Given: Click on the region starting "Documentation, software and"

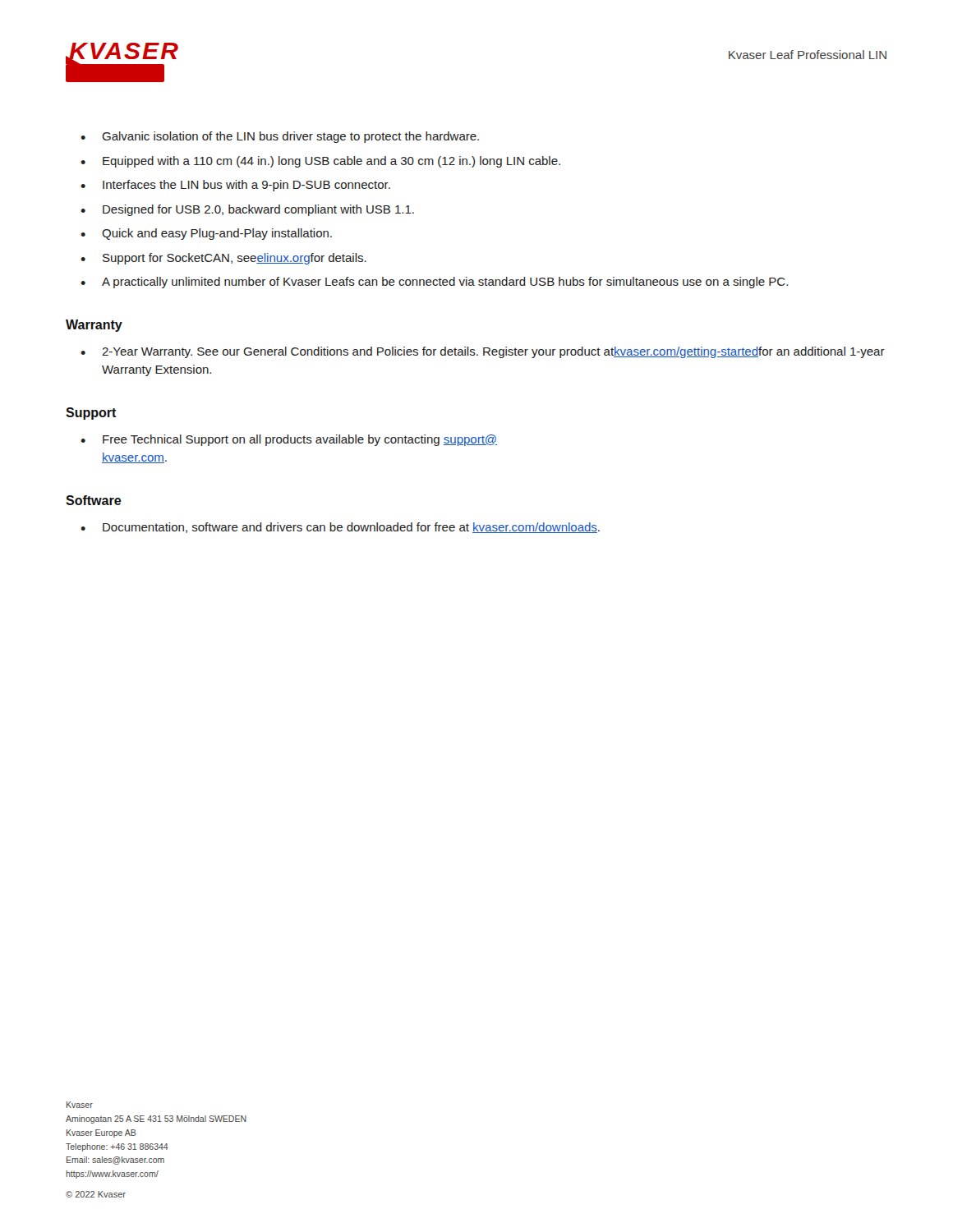Looking at the screenshot, I should (351, 526).
